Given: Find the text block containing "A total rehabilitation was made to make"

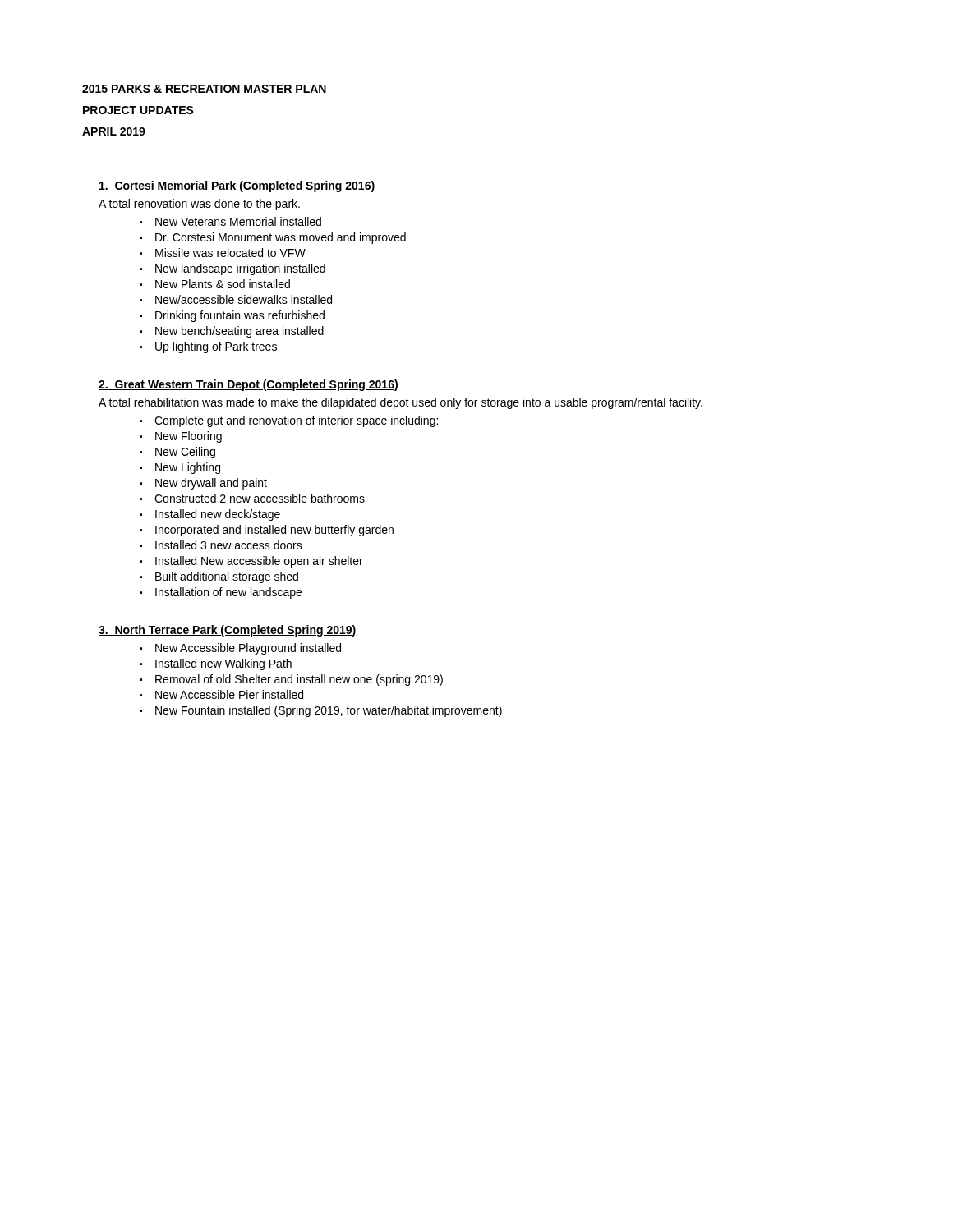Looking at the screenshot, I should click(401, 402).
